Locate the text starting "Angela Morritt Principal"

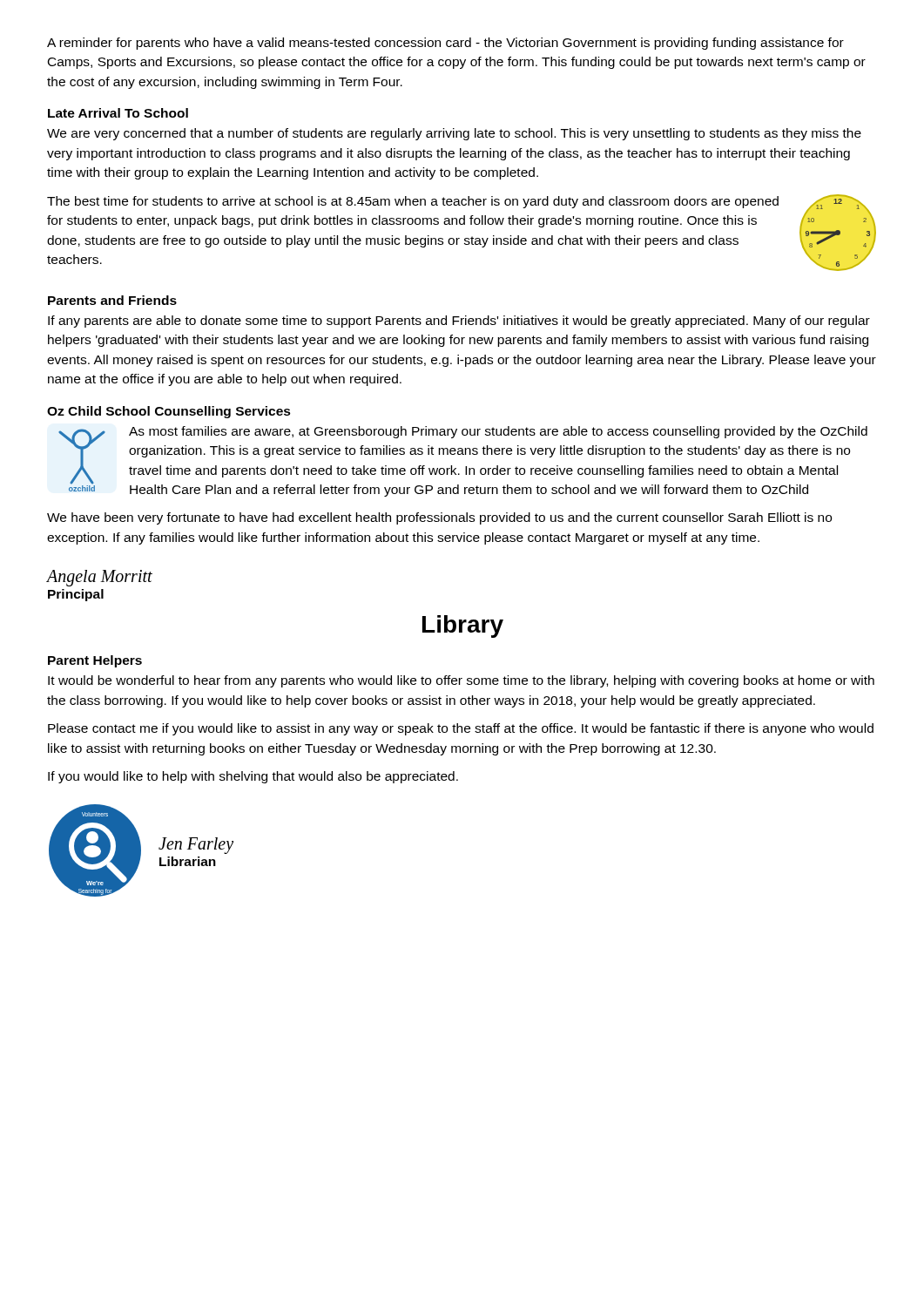(100, 578)
